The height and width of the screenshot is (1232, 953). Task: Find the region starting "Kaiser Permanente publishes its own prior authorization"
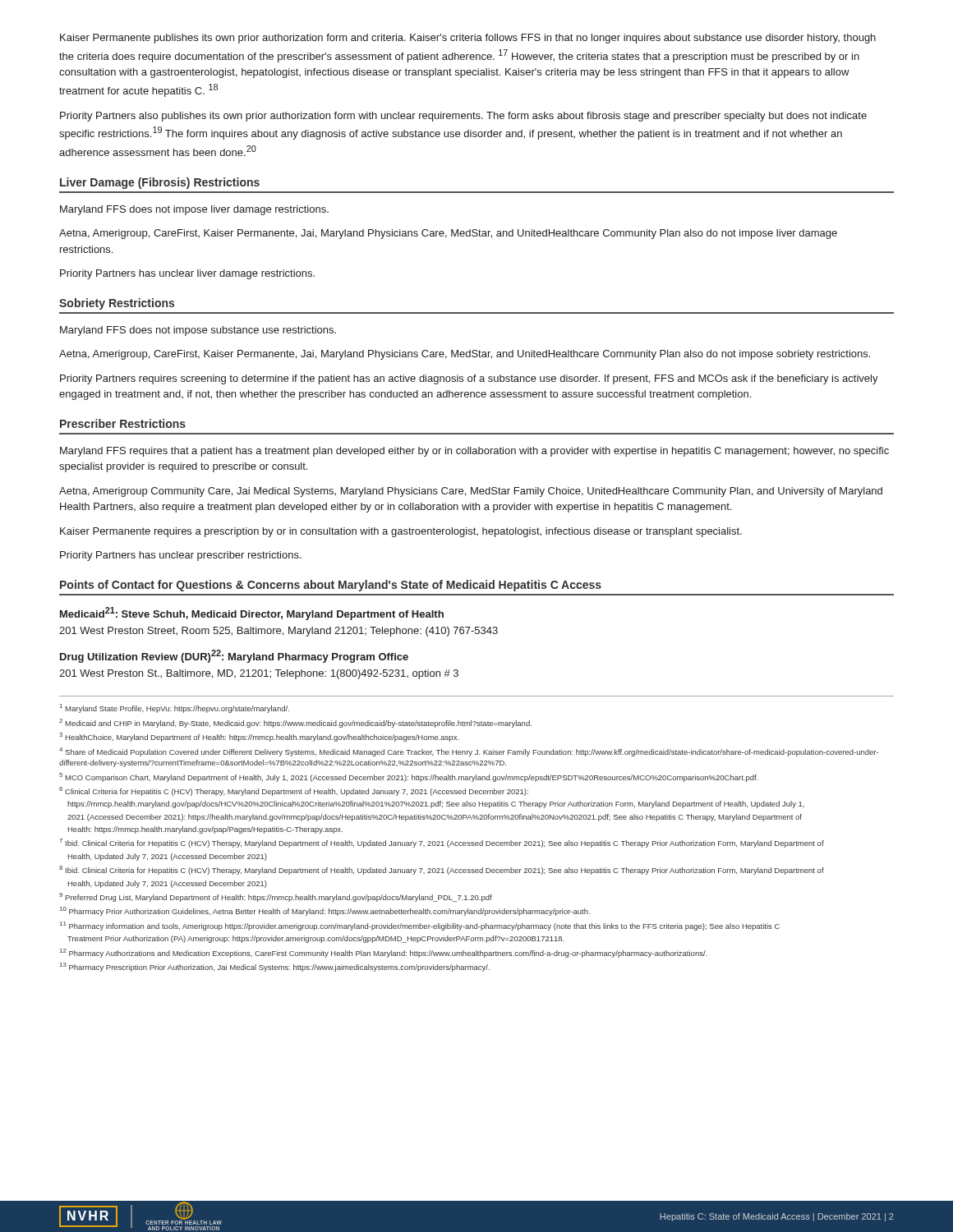tap(468, 64)
